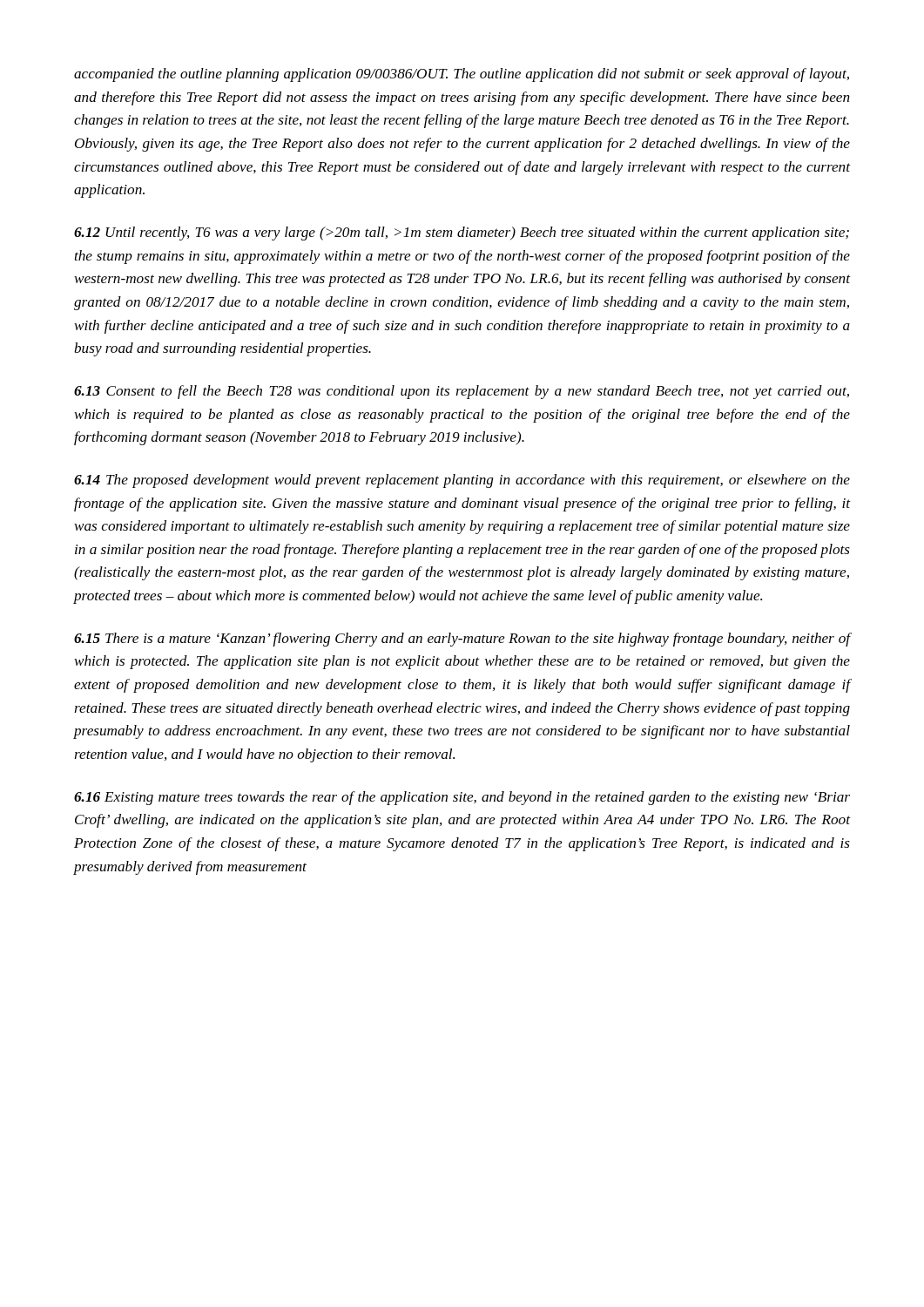The image size is (924, 1307).
Task: Locate the text block that says "accompanied the outline planning application 09/00386/OUT."
Action: coord(462,132)
